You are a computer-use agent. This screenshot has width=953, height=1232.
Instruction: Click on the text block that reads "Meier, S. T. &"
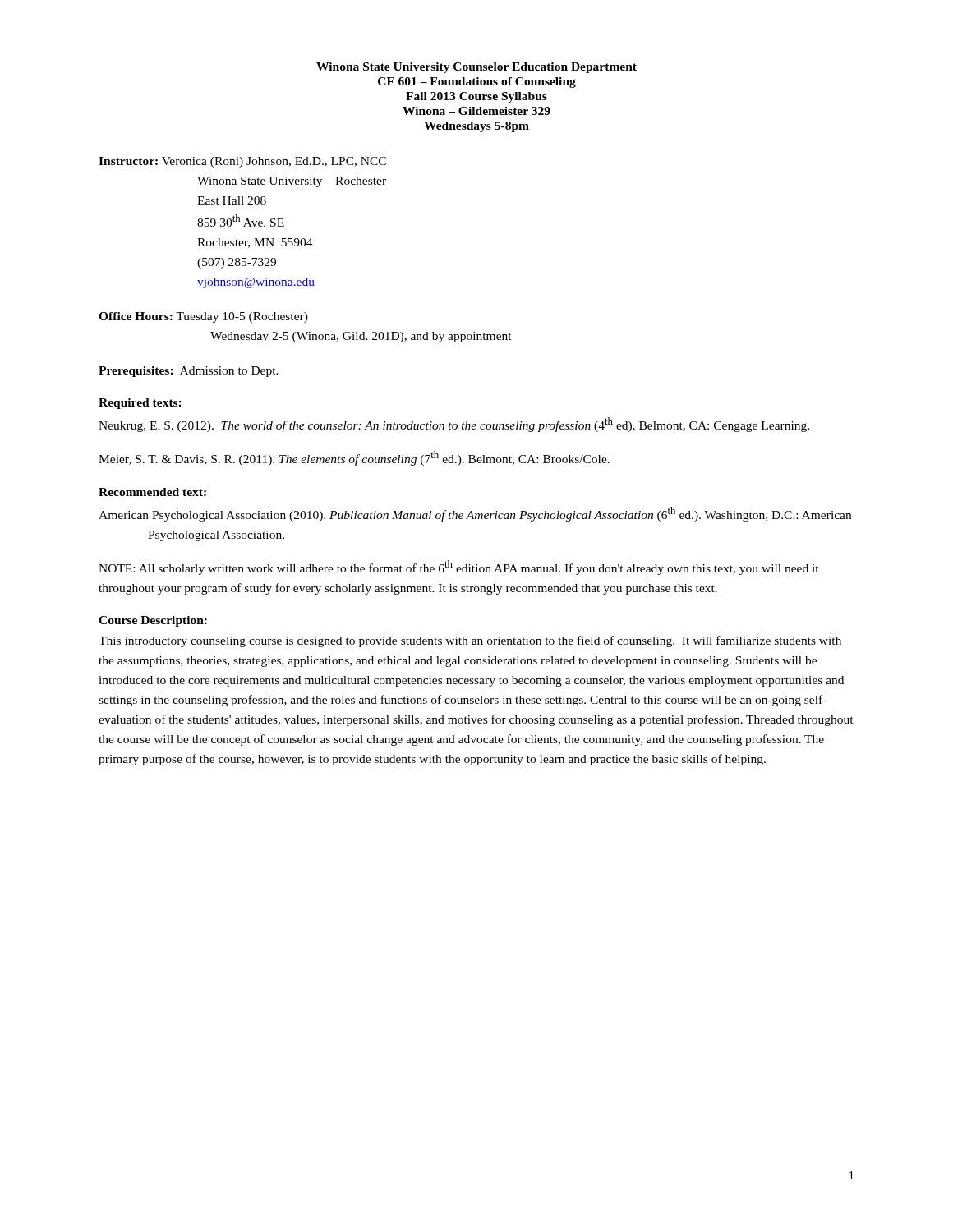pos(354,458)
